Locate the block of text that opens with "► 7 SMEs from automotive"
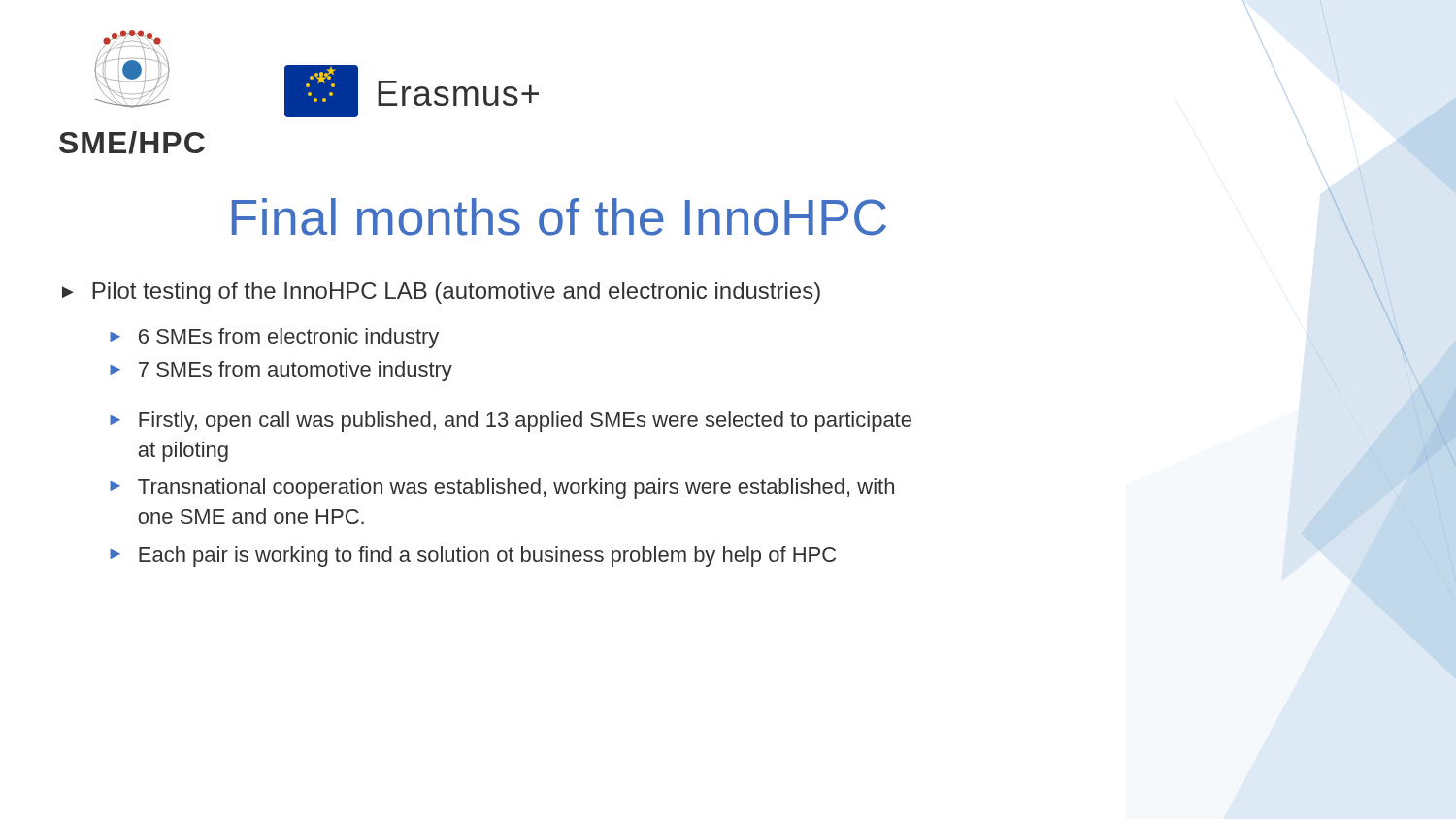The height and width of the screenshot is (819, 1456). click(279, 370)
